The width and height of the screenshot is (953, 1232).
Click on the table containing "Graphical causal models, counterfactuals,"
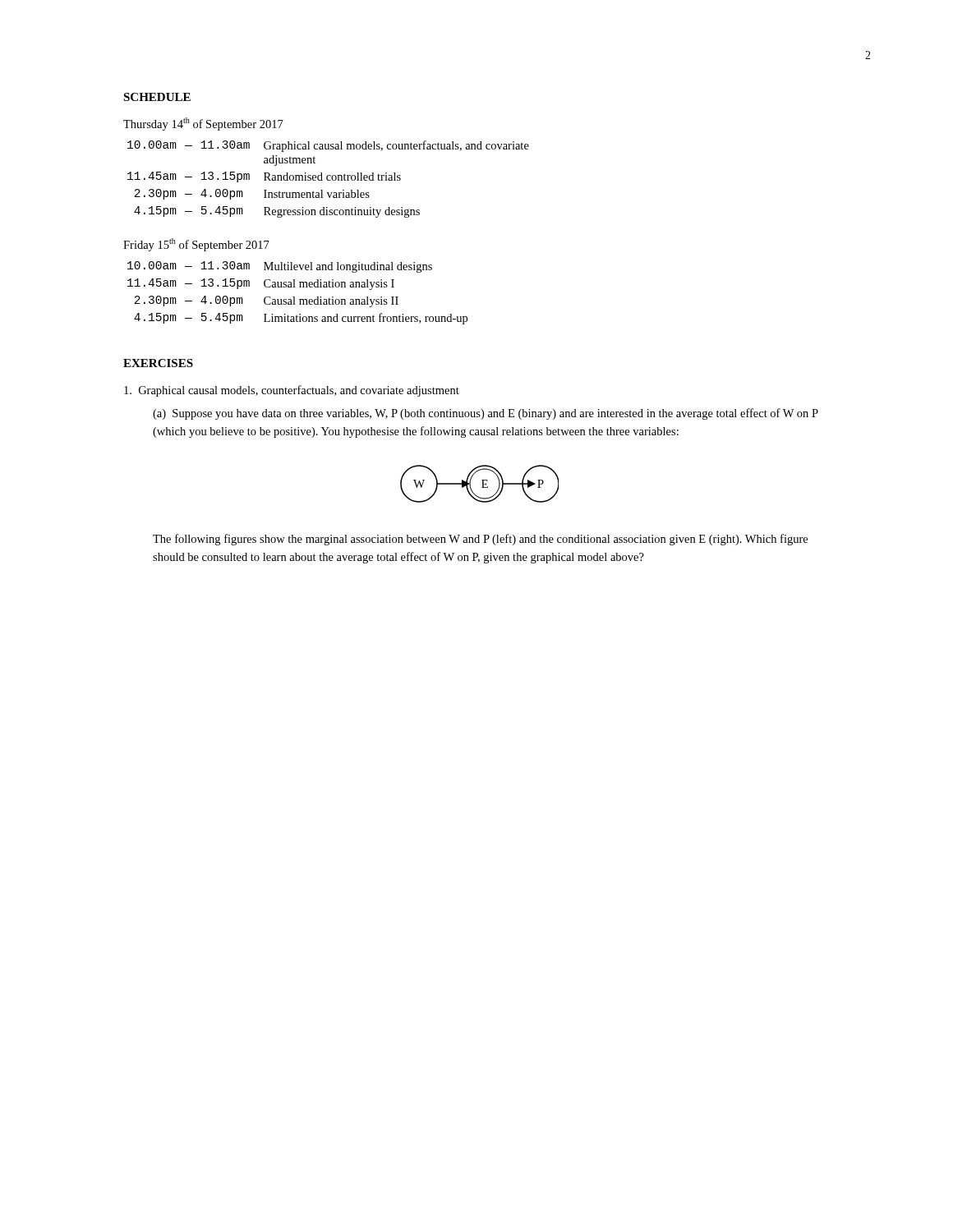[476, 179]
